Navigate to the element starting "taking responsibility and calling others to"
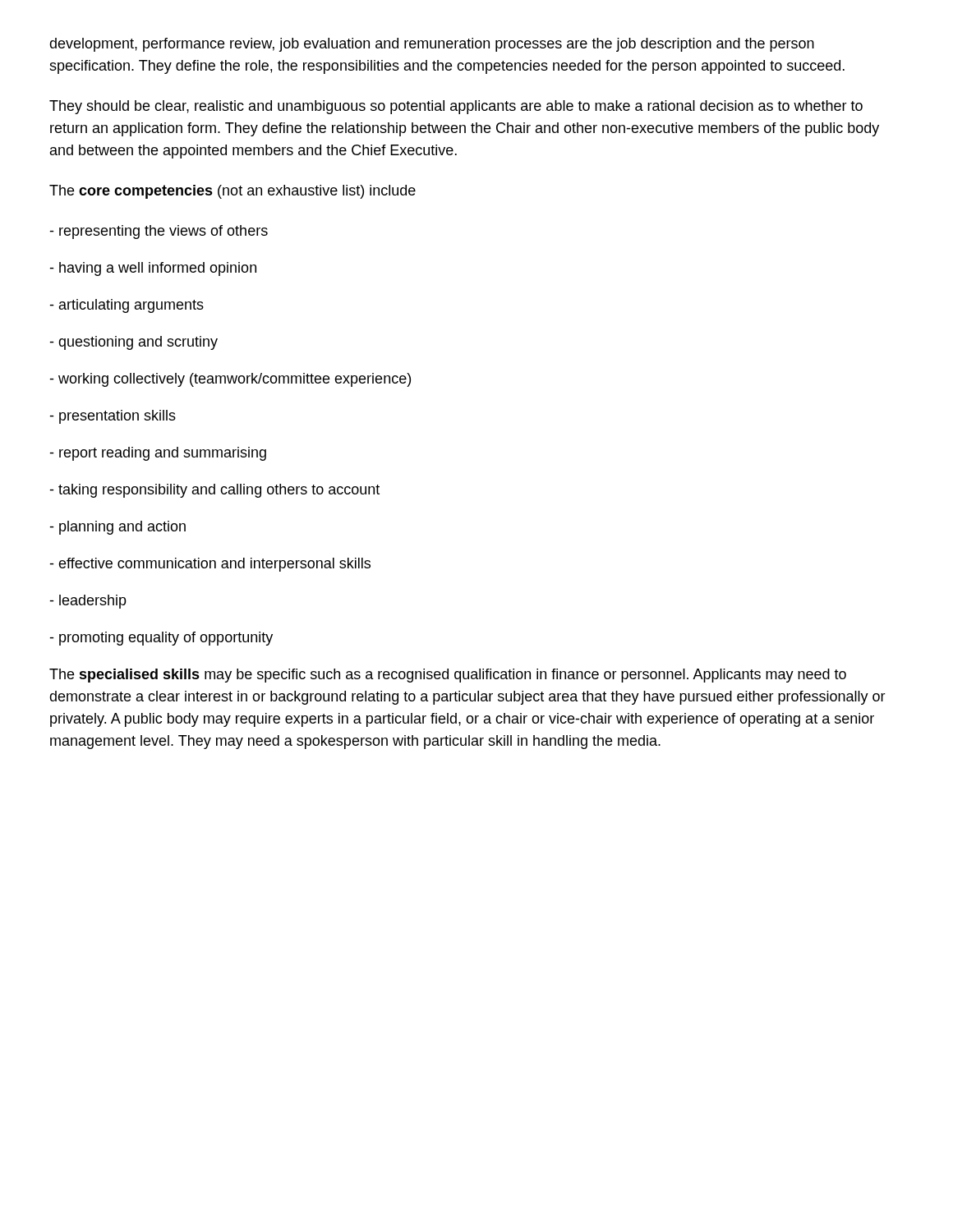This screenshot has height=1232, width=953. tap(215, 490)
